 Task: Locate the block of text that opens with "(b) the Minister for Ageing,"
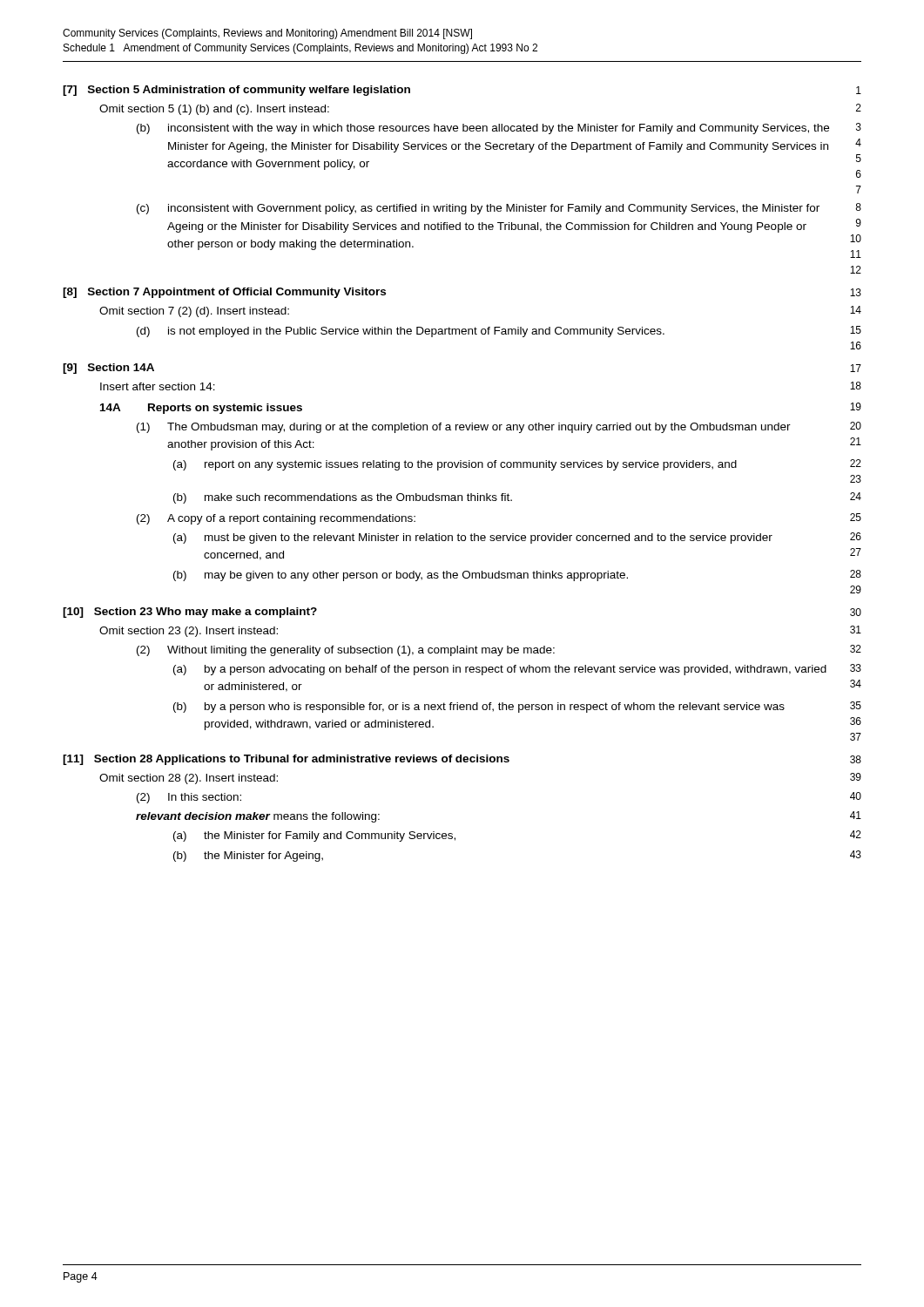click(263, 856)
